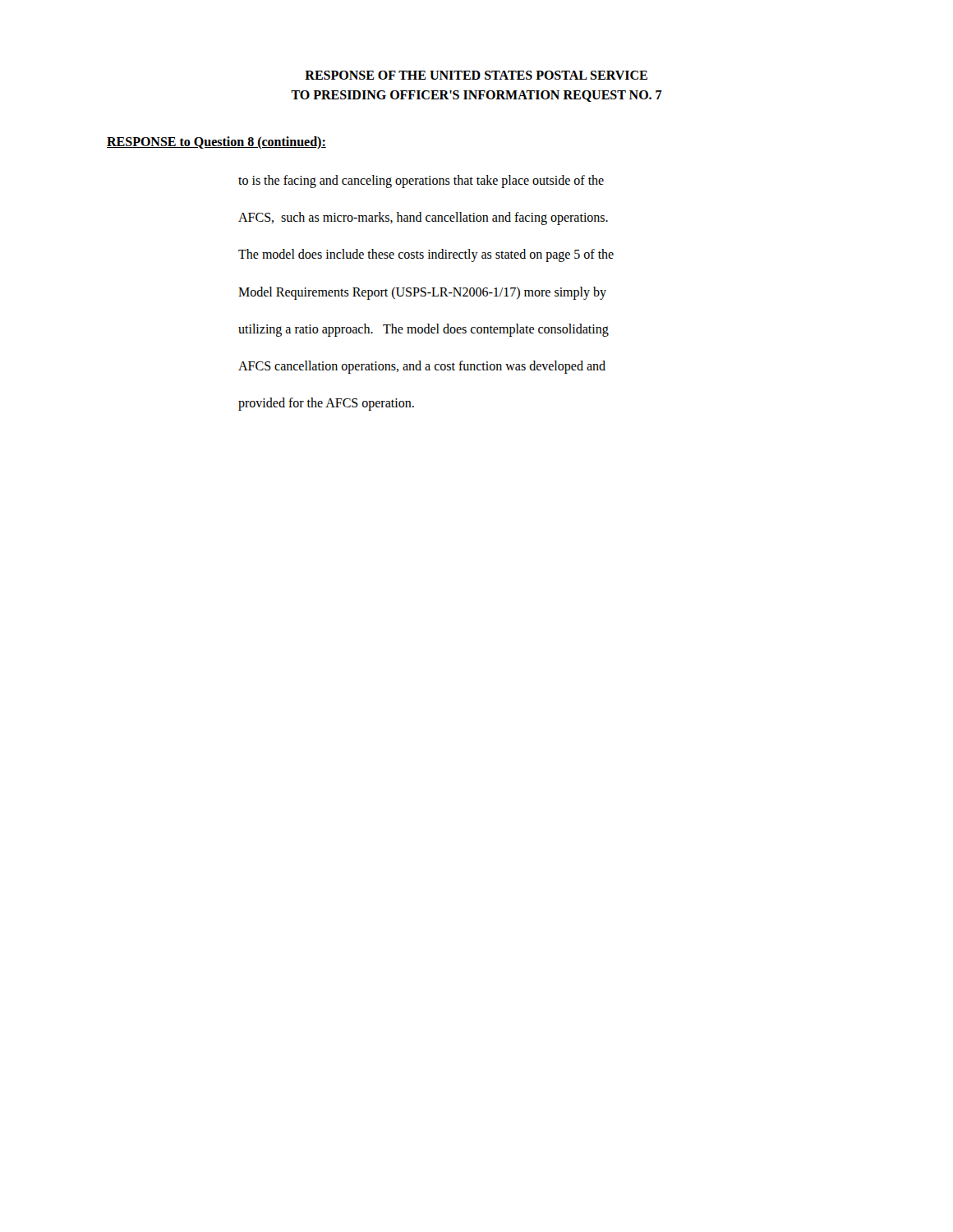This screenshot has height=1232, width=953.
Task: Point to the block starting "RESPONSE to Question 8 (continued):"
Action: (x=216, y=142)
